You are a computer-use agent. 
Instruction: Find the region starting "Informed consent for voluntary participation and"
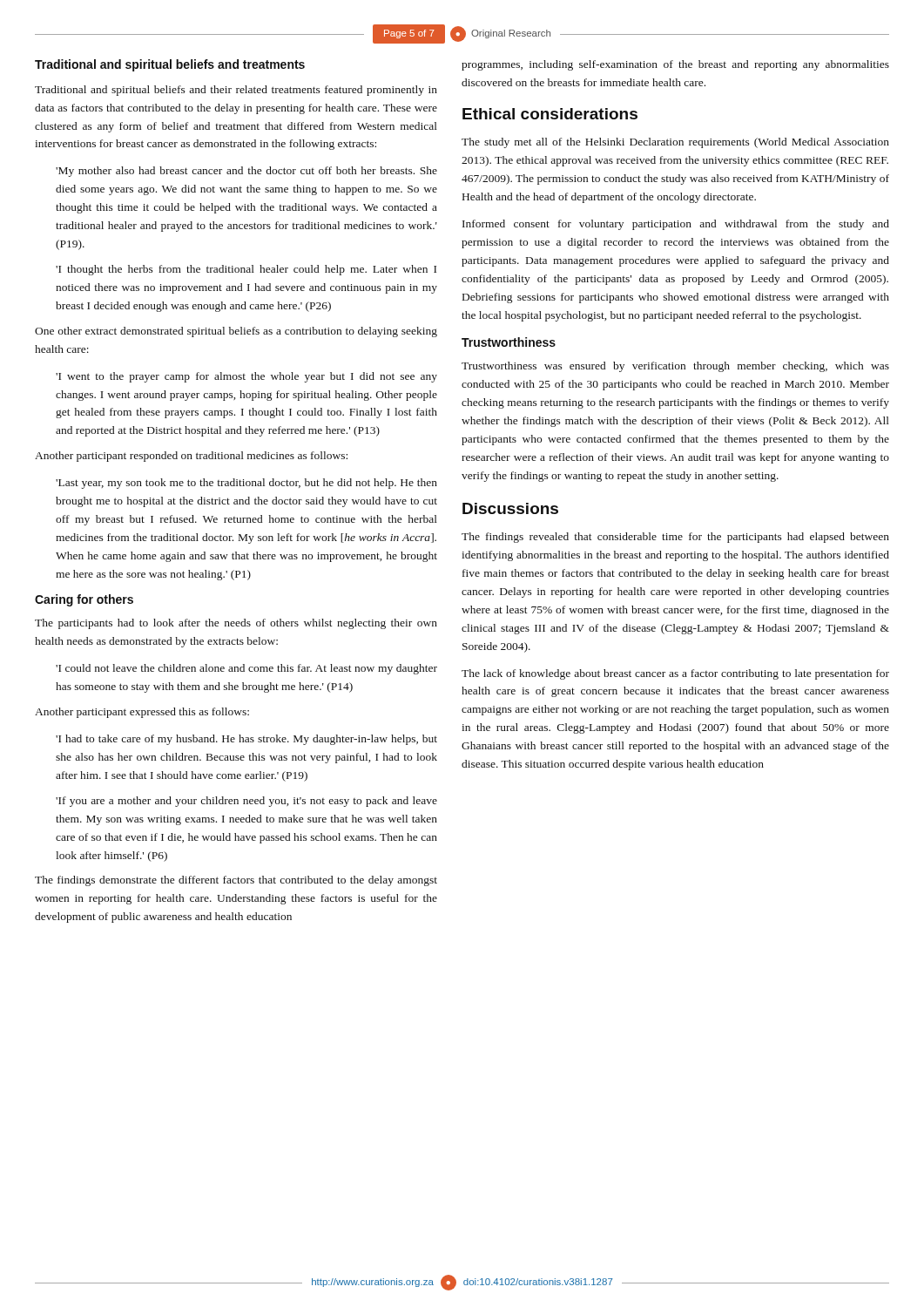(x=675, y=269)
